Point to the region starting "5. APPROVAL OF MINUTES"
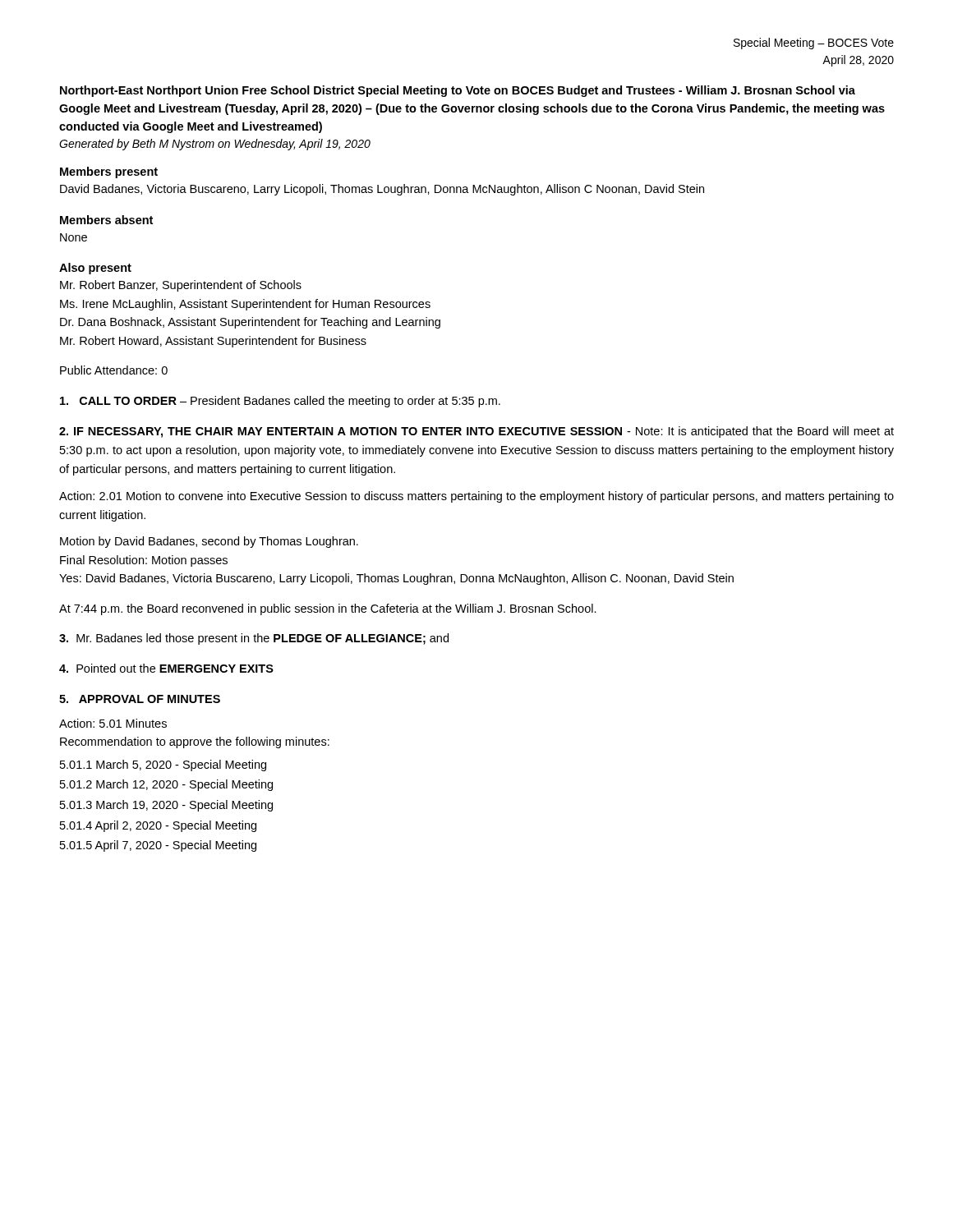953x1232 pixels. pyautogui.click(x=140, y=699)
